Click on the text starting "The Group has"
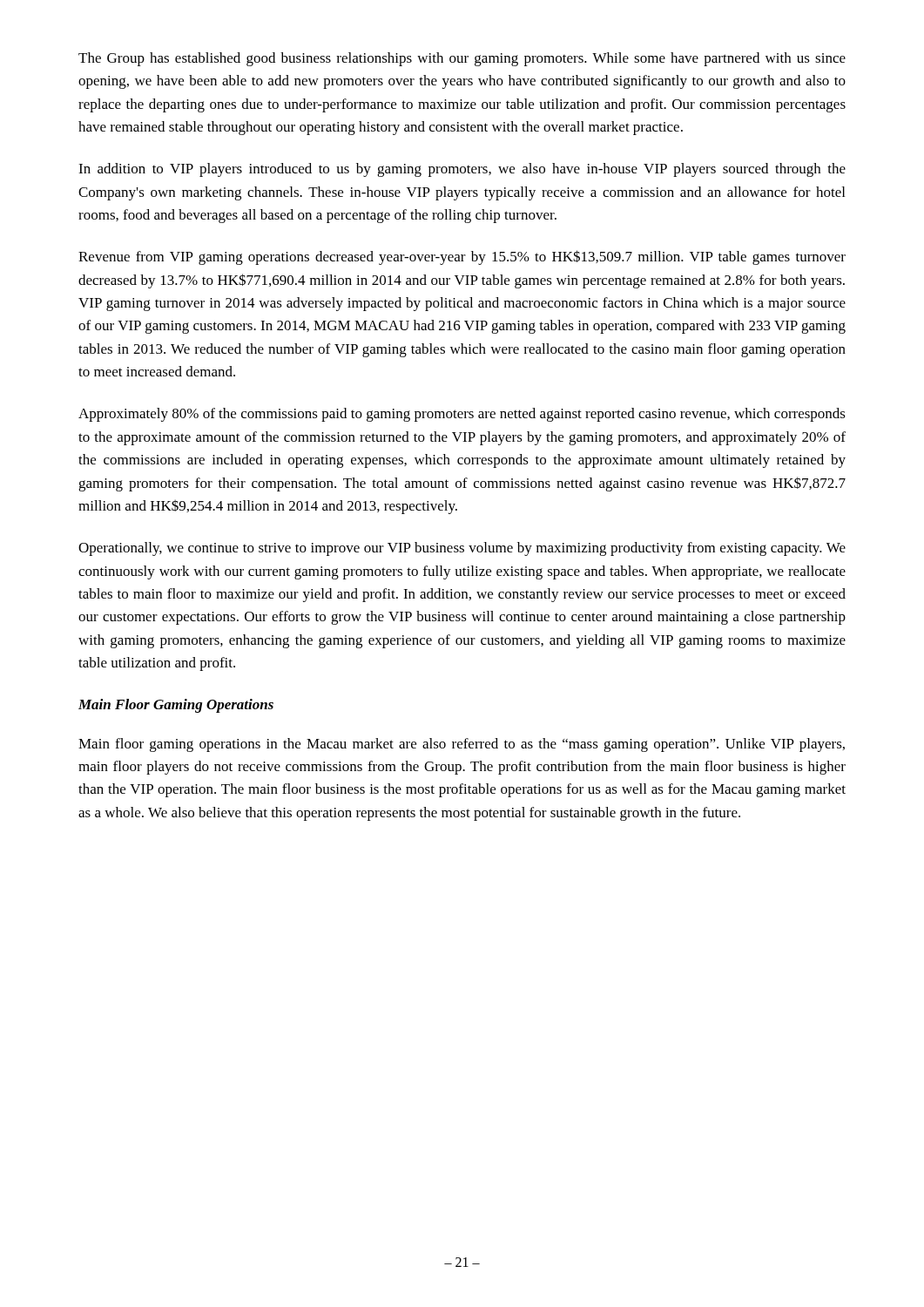Viewport: 924px width, 1307px height. pyautogui.click(x=462, y=92)
